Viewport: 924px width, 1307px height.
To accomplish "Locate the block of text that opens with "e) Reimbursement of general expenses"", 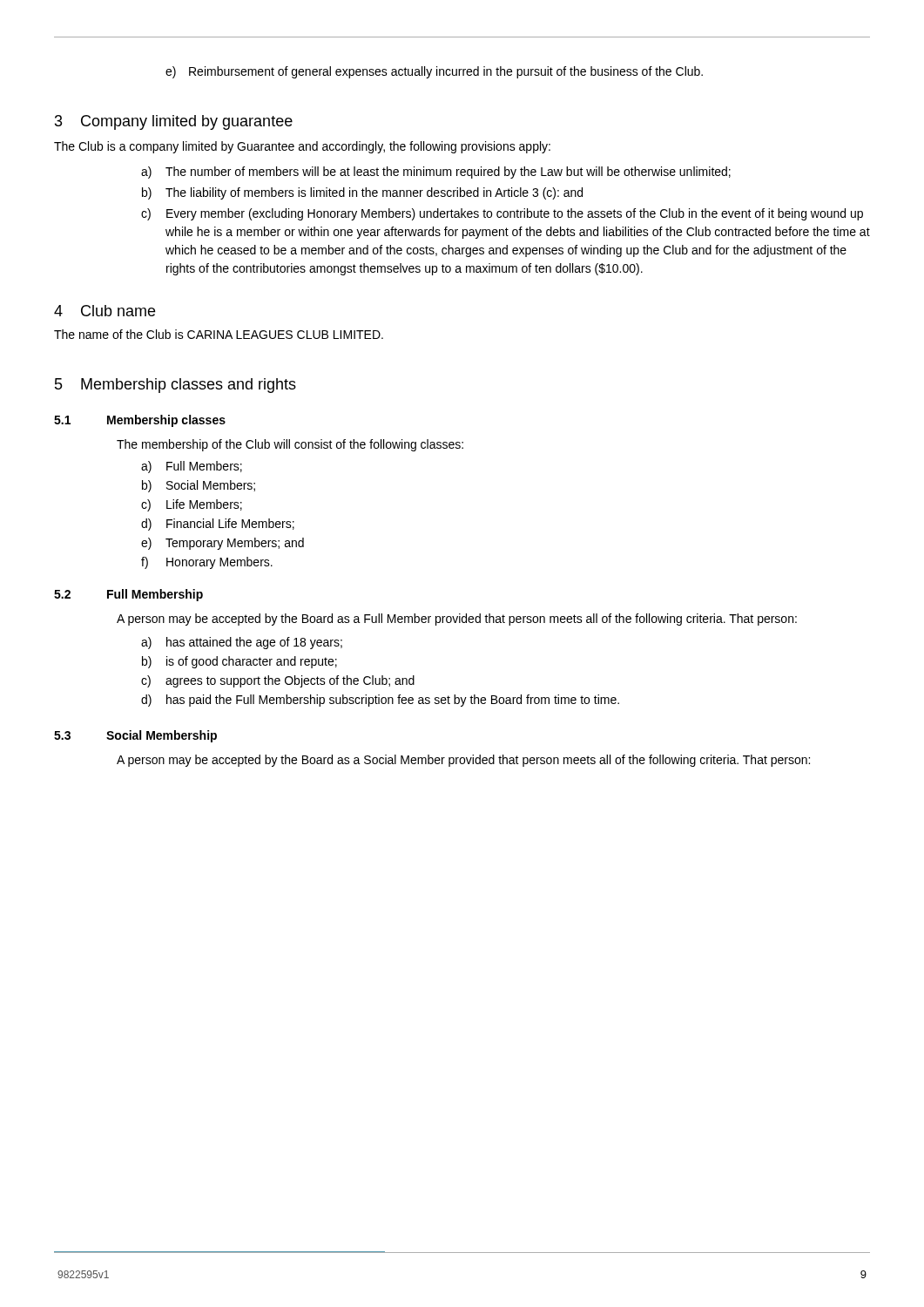I will (x=435, y=72).
